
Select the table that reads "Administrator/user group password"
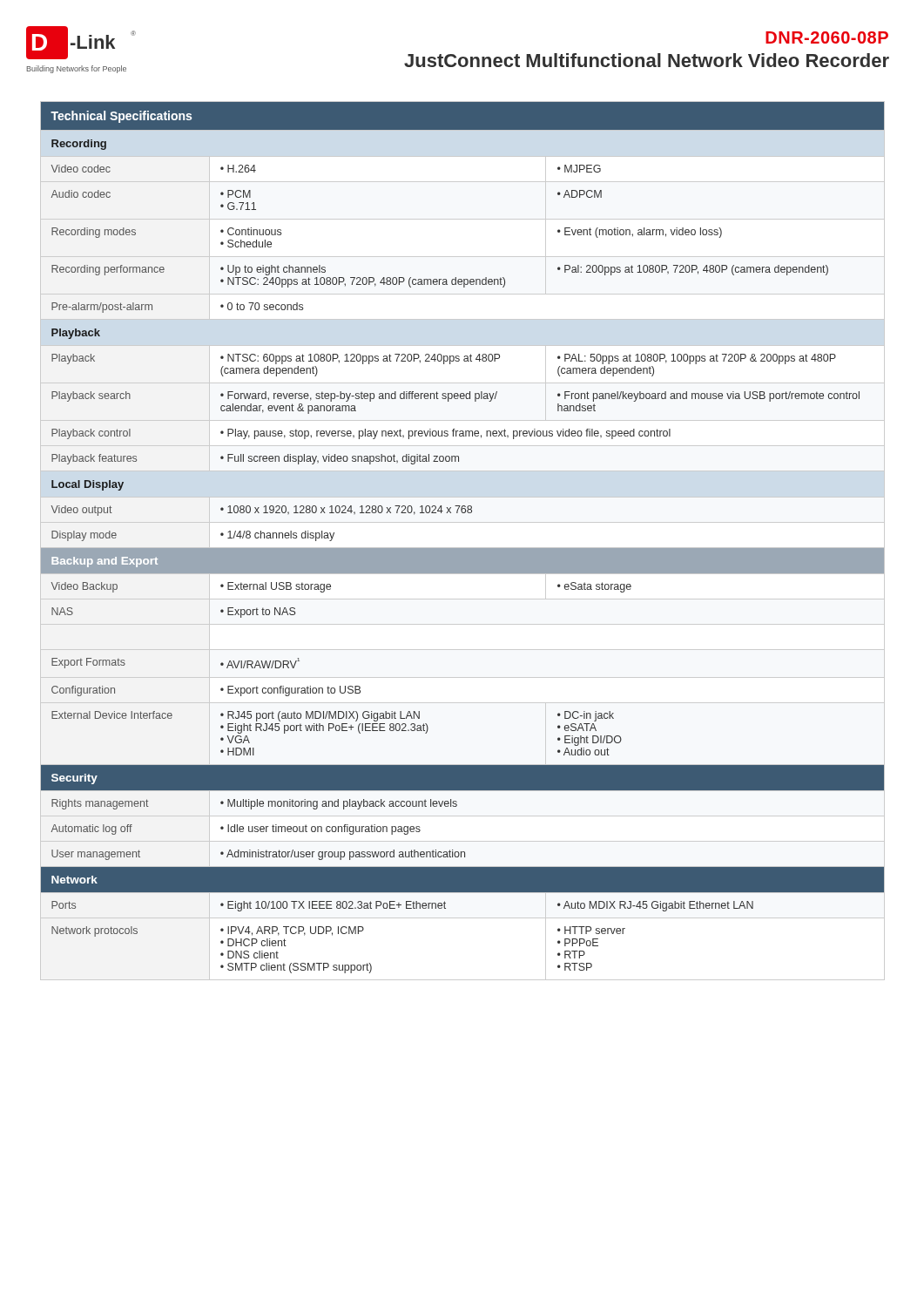pyautogui.click(x=462, y=541)
